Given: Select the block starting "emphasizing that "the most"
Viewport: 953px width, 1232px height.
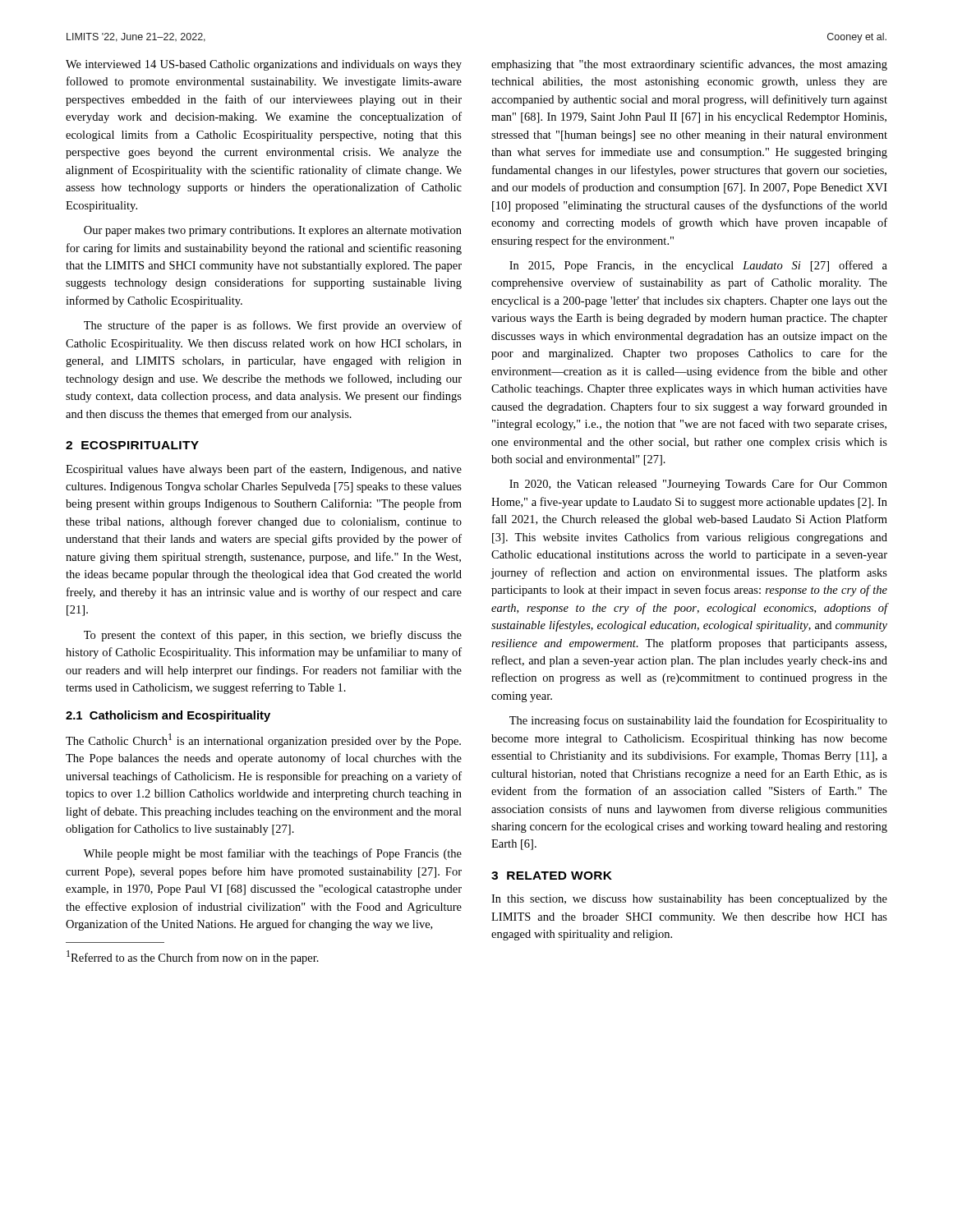Looking at the screenshot, I should pos(689,153).
